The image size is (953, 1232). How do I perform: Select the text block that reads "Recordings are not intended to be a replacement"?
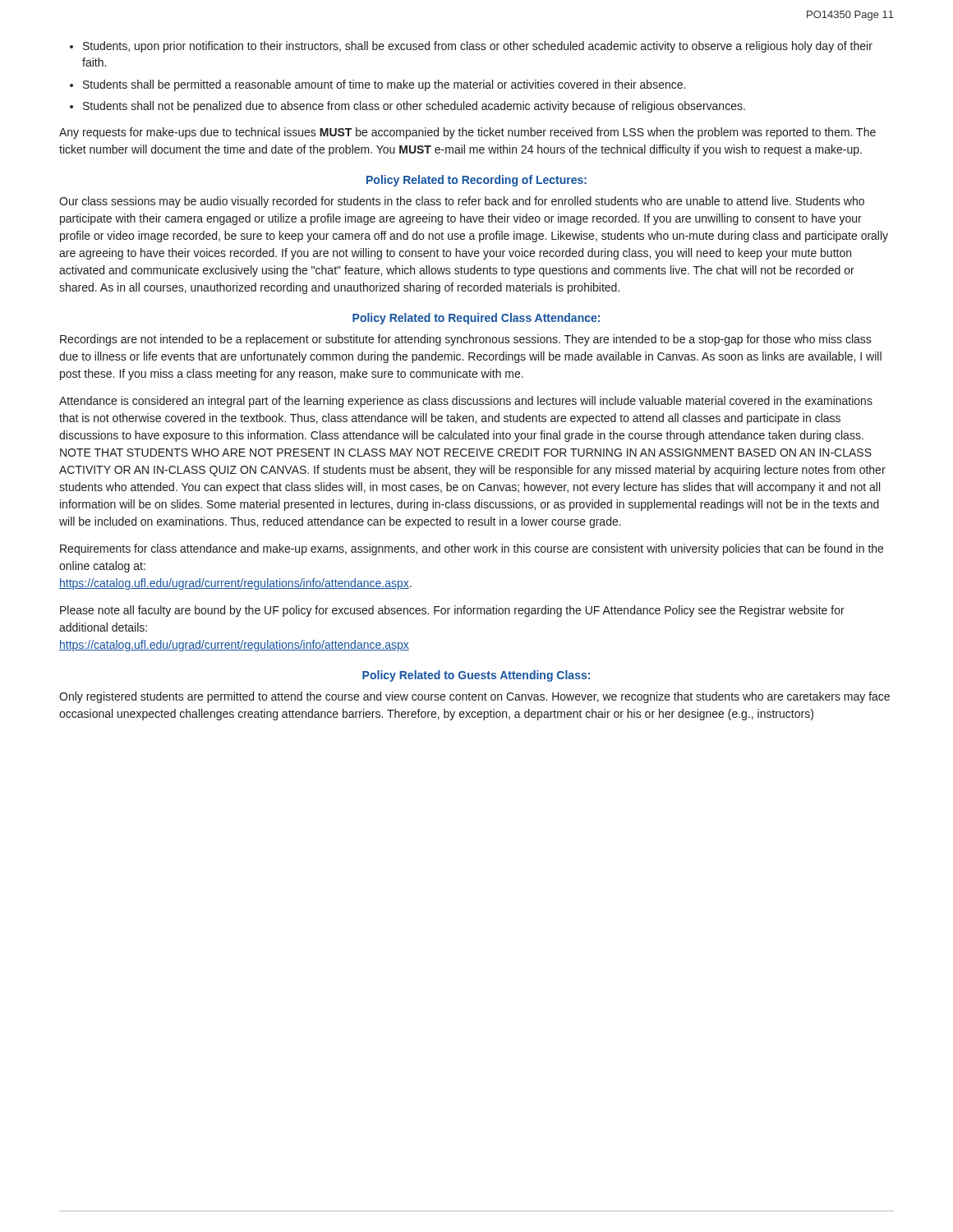(x=471, y=357)
